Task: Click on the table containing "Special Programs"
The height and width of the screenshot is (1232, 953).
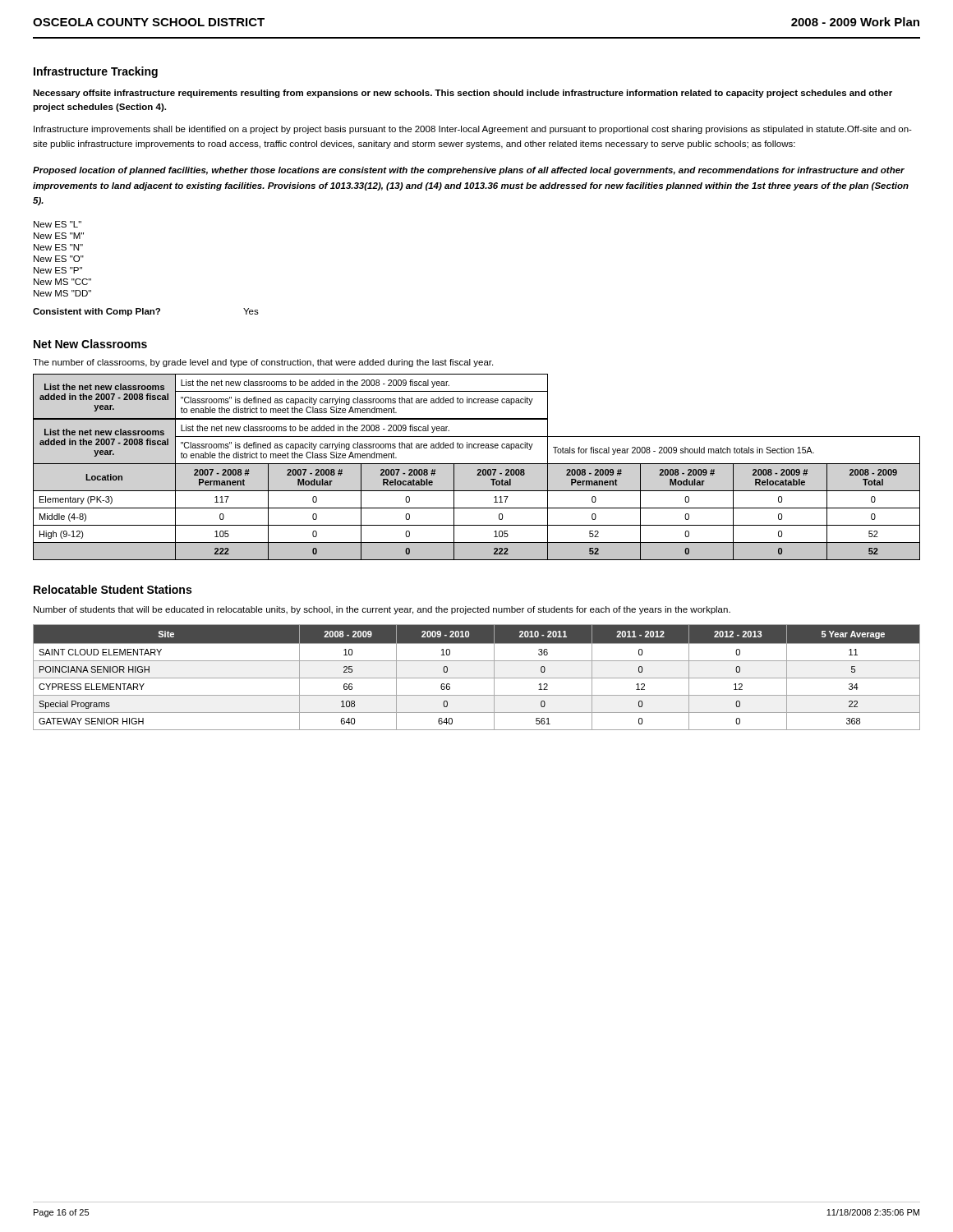Action: (476, 677)
